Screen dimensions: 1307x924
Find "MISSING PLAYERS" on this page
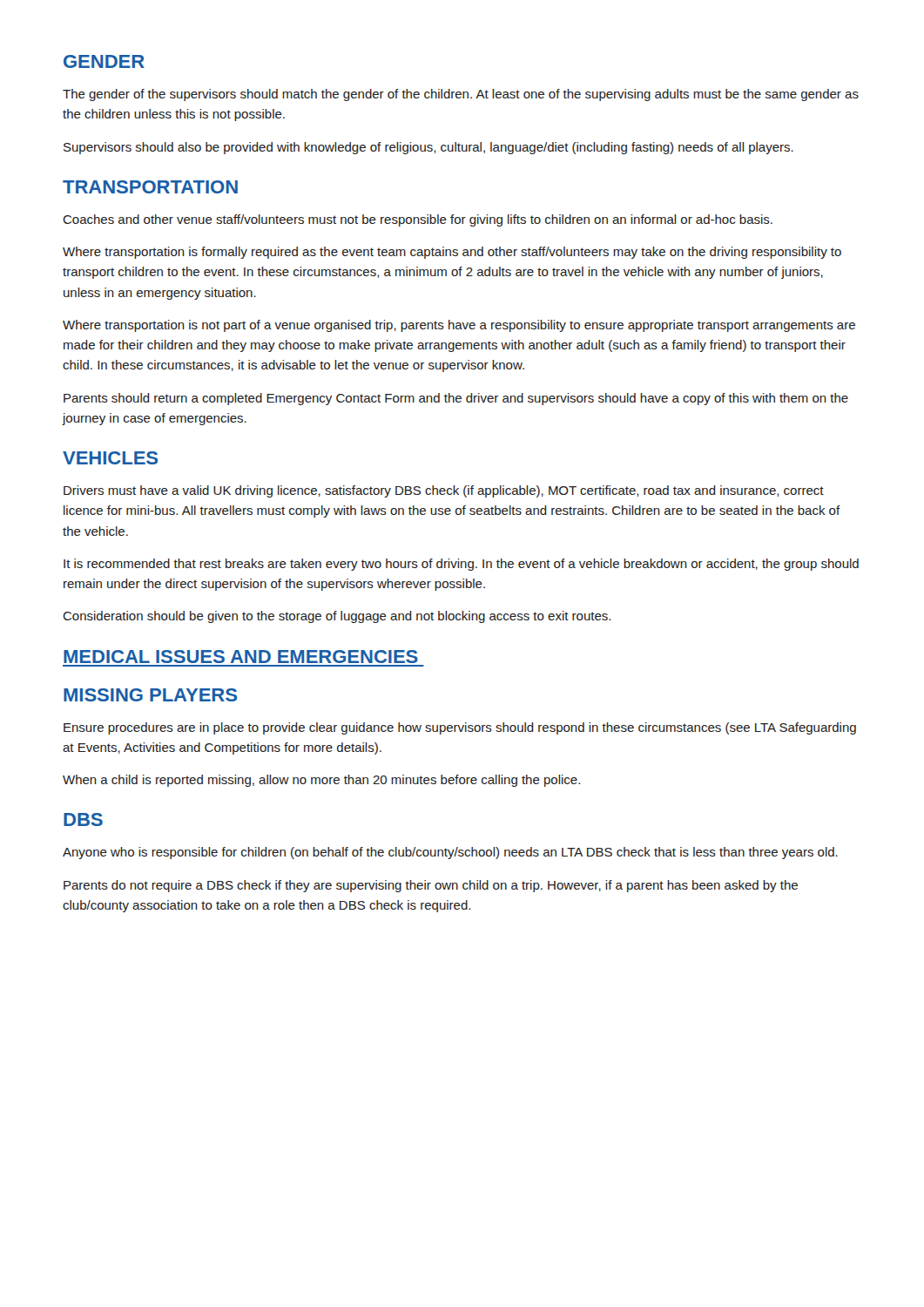(150, 694)
